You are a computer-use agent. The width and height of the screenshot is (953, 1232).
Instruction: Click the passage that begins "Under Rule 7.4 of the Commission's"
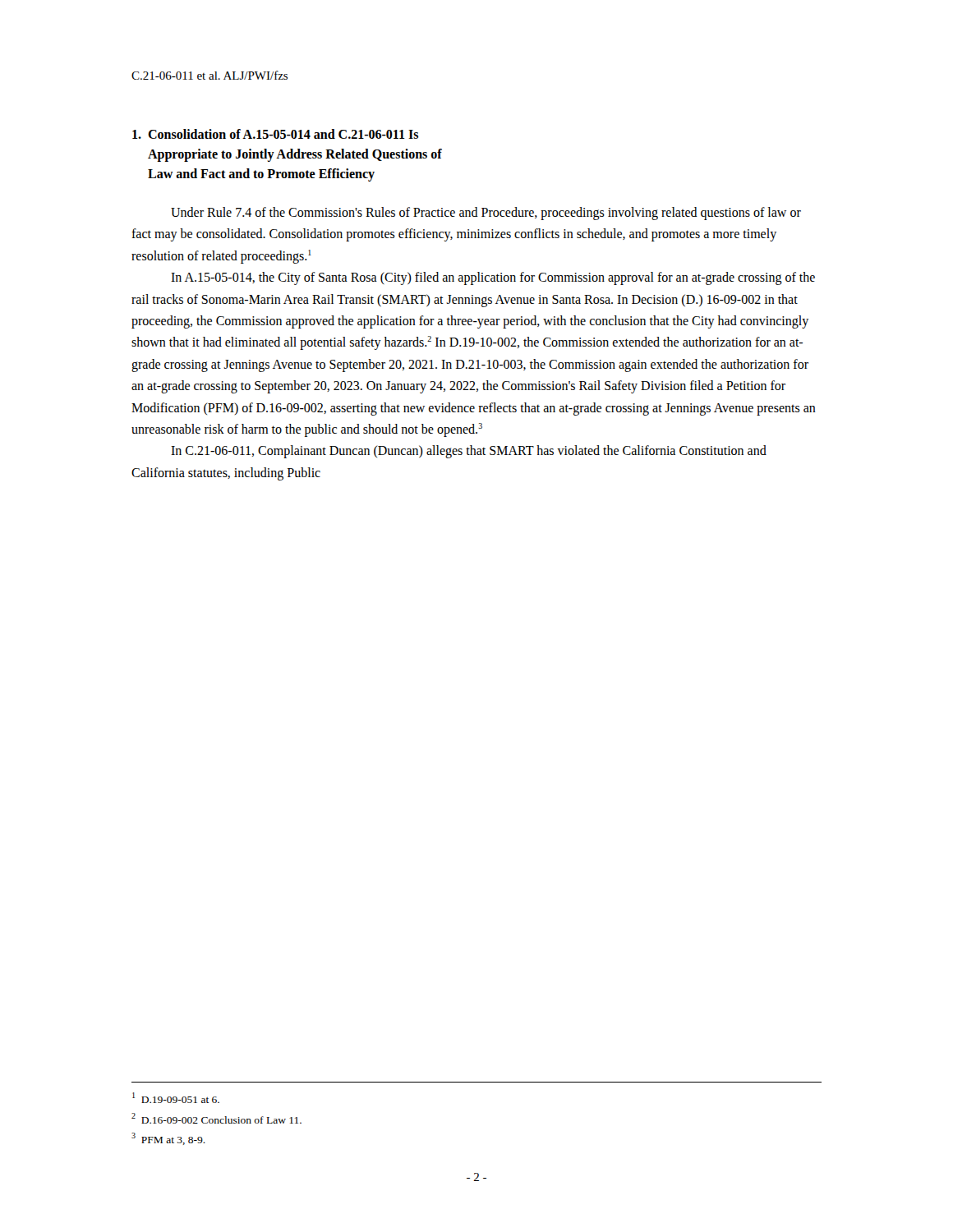[x=466, y=234]
